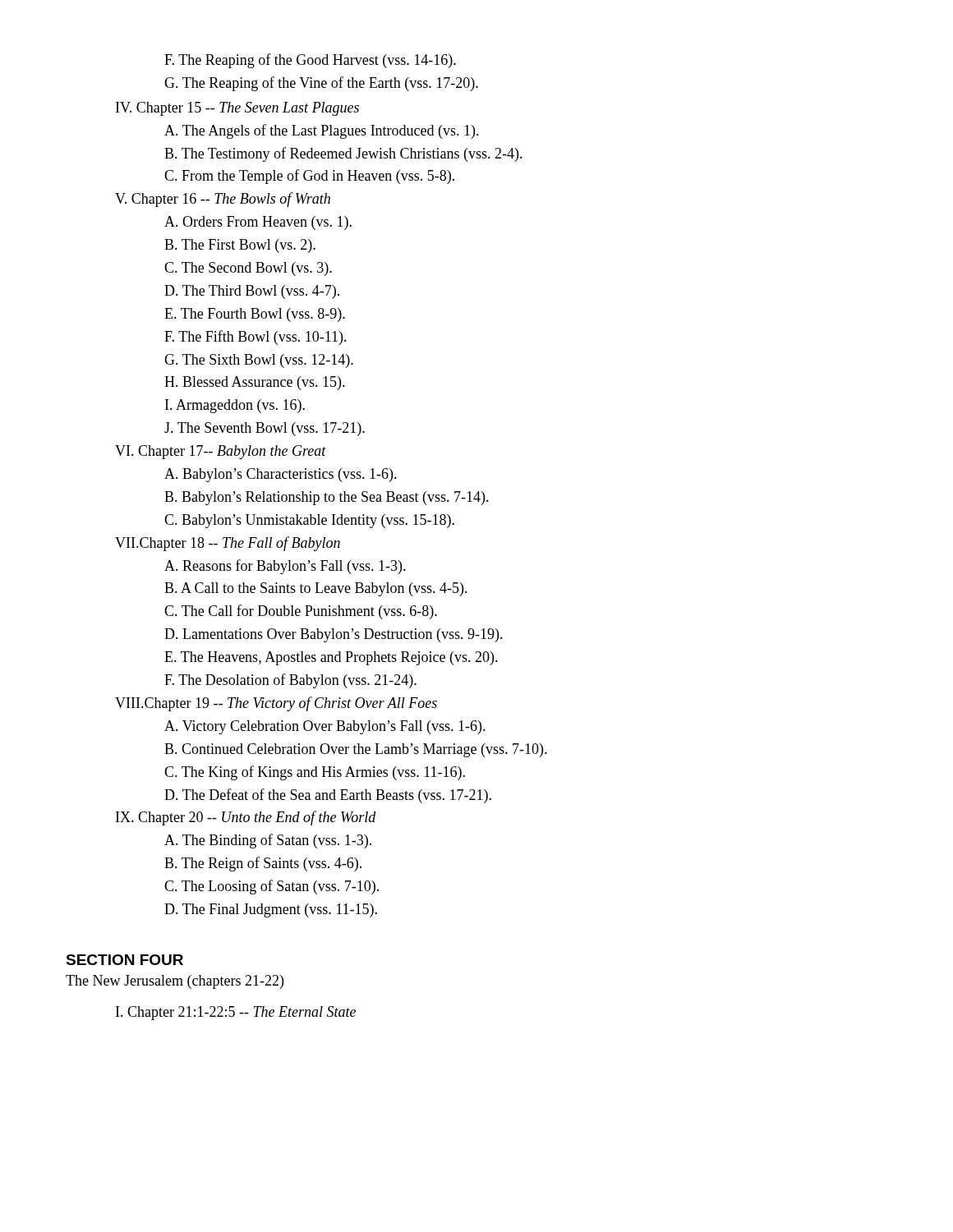Find the list item that reads "C. From the Temple of"
Viewport: 953px width, 1232px height.
pyautogui.click(x=310, y=176)
